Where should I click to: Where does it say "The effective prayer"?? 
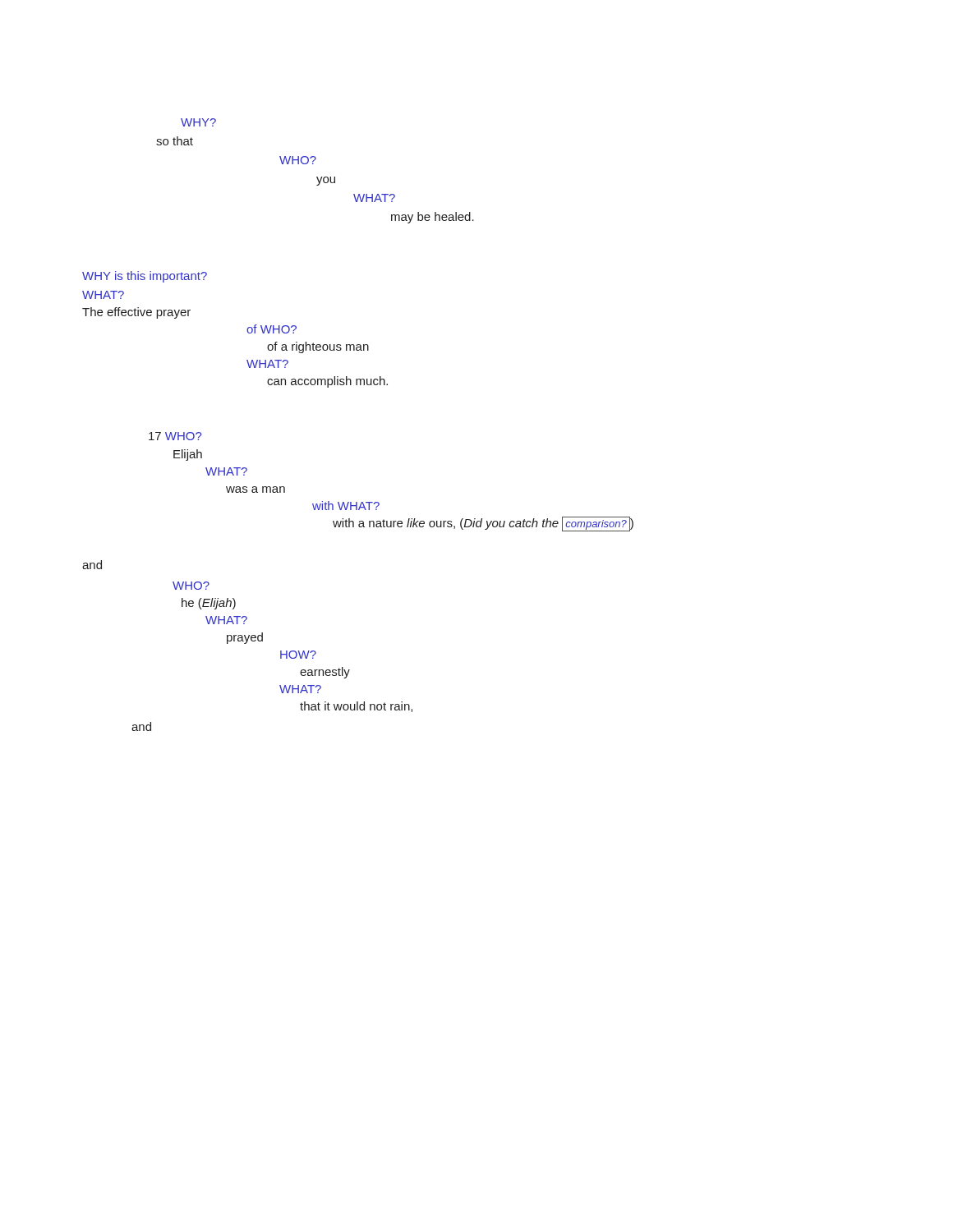137,312
